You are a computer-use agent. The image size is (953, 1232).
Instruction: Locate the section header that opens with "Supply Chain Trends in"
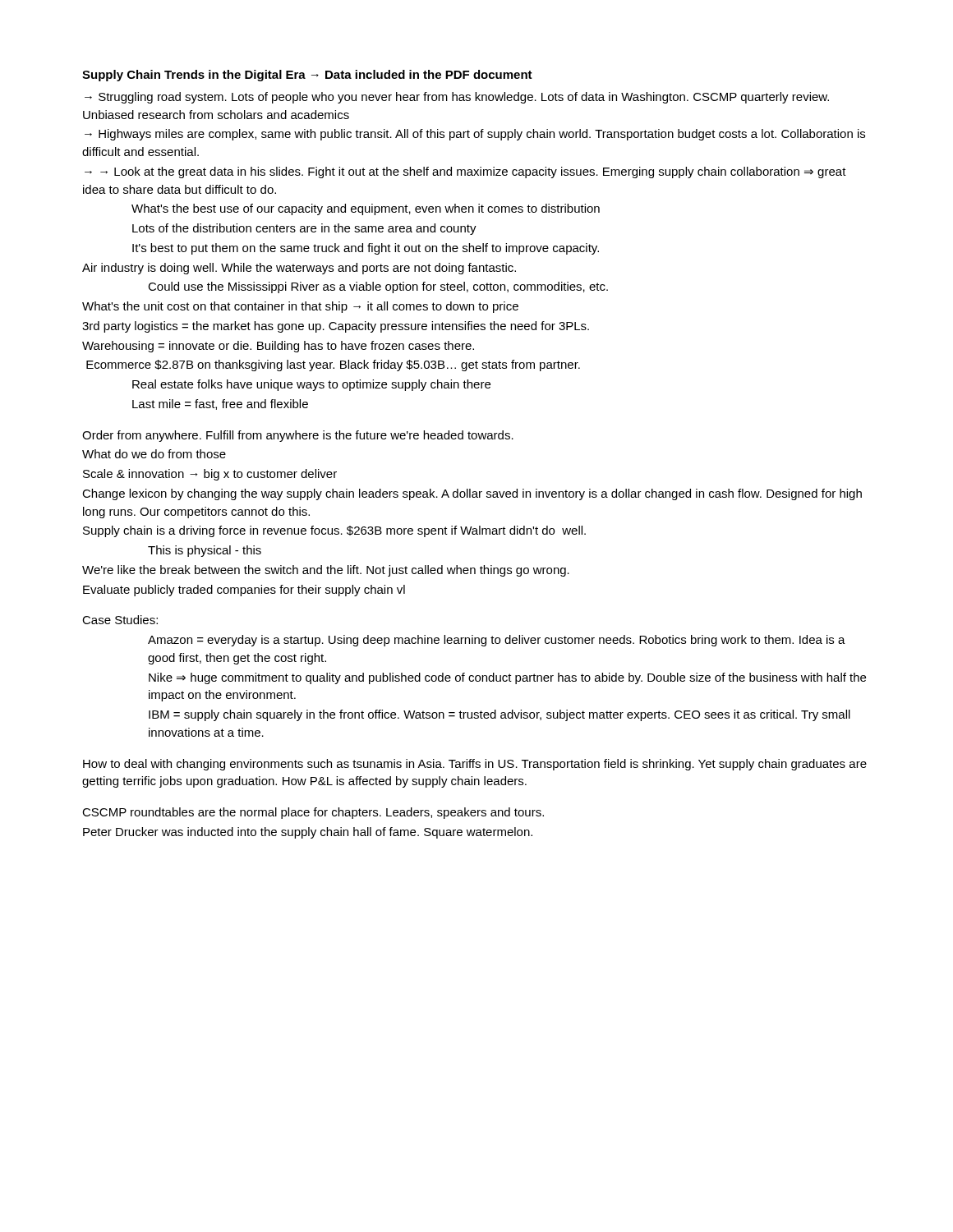(307, 74)
